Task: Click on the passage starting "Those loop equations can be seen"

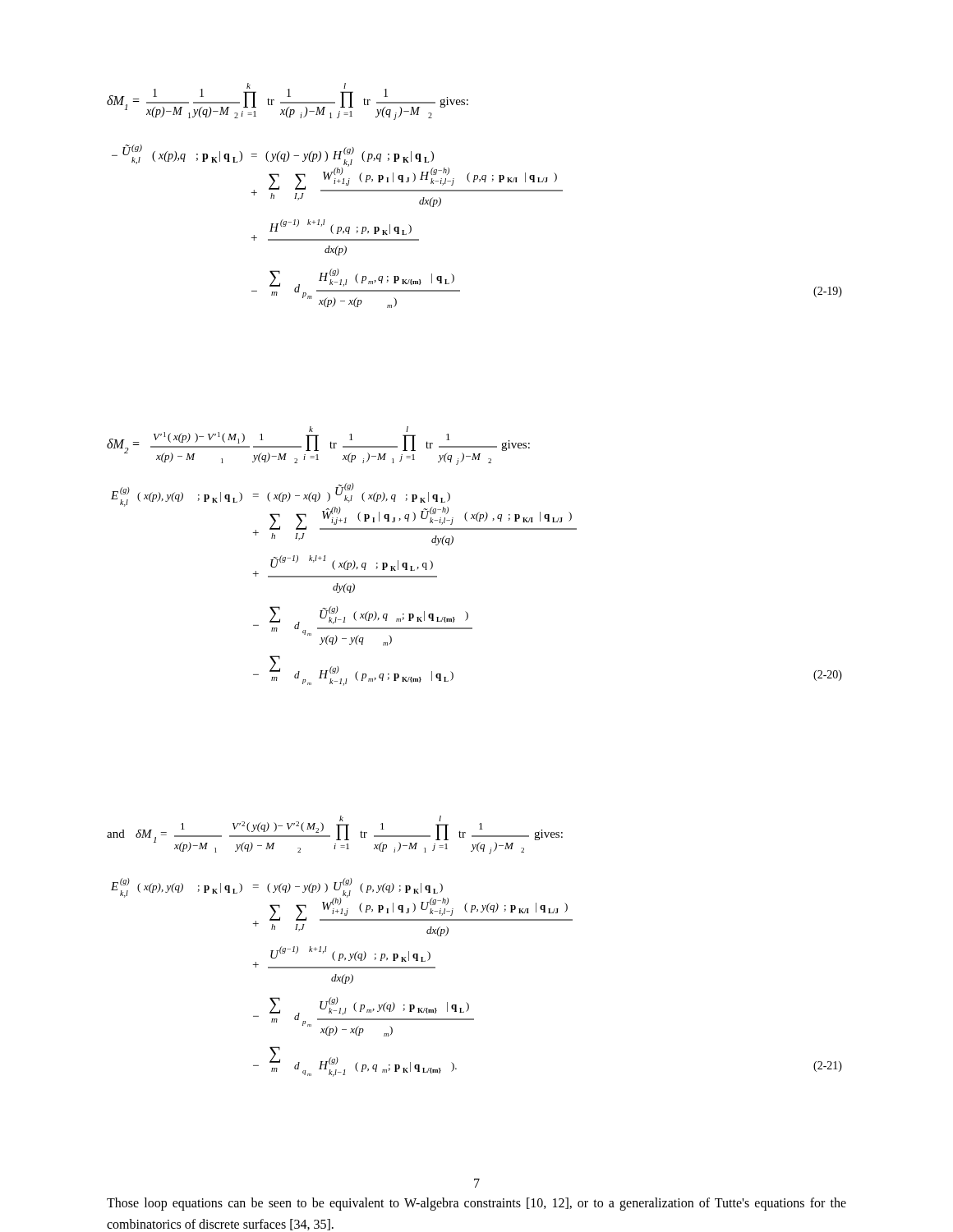Action: pyautogui.click(x=476, y=1214)
